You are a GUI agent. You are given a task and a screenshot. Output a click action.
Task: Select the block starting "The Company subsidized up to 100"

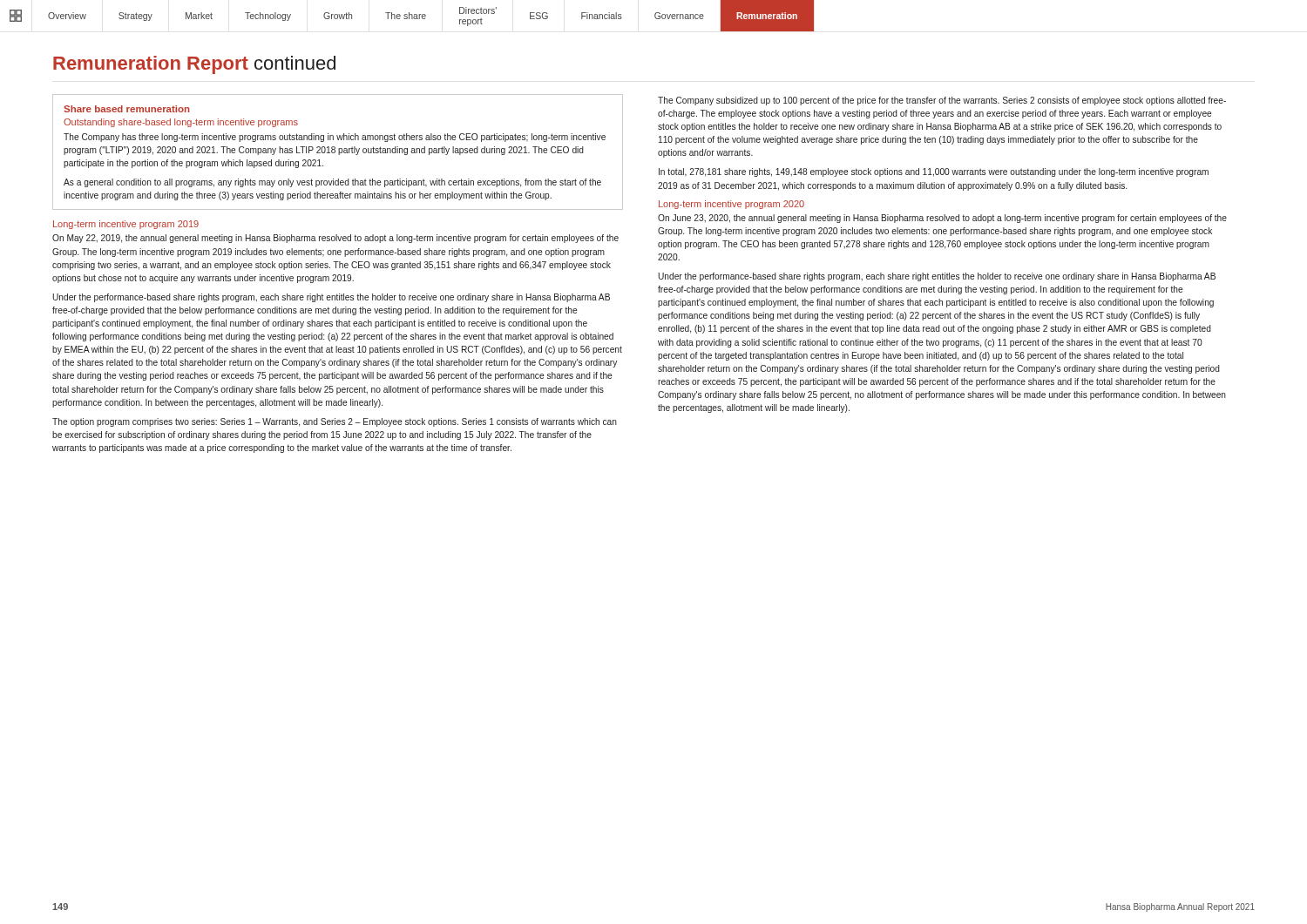[x=942, y=127]
